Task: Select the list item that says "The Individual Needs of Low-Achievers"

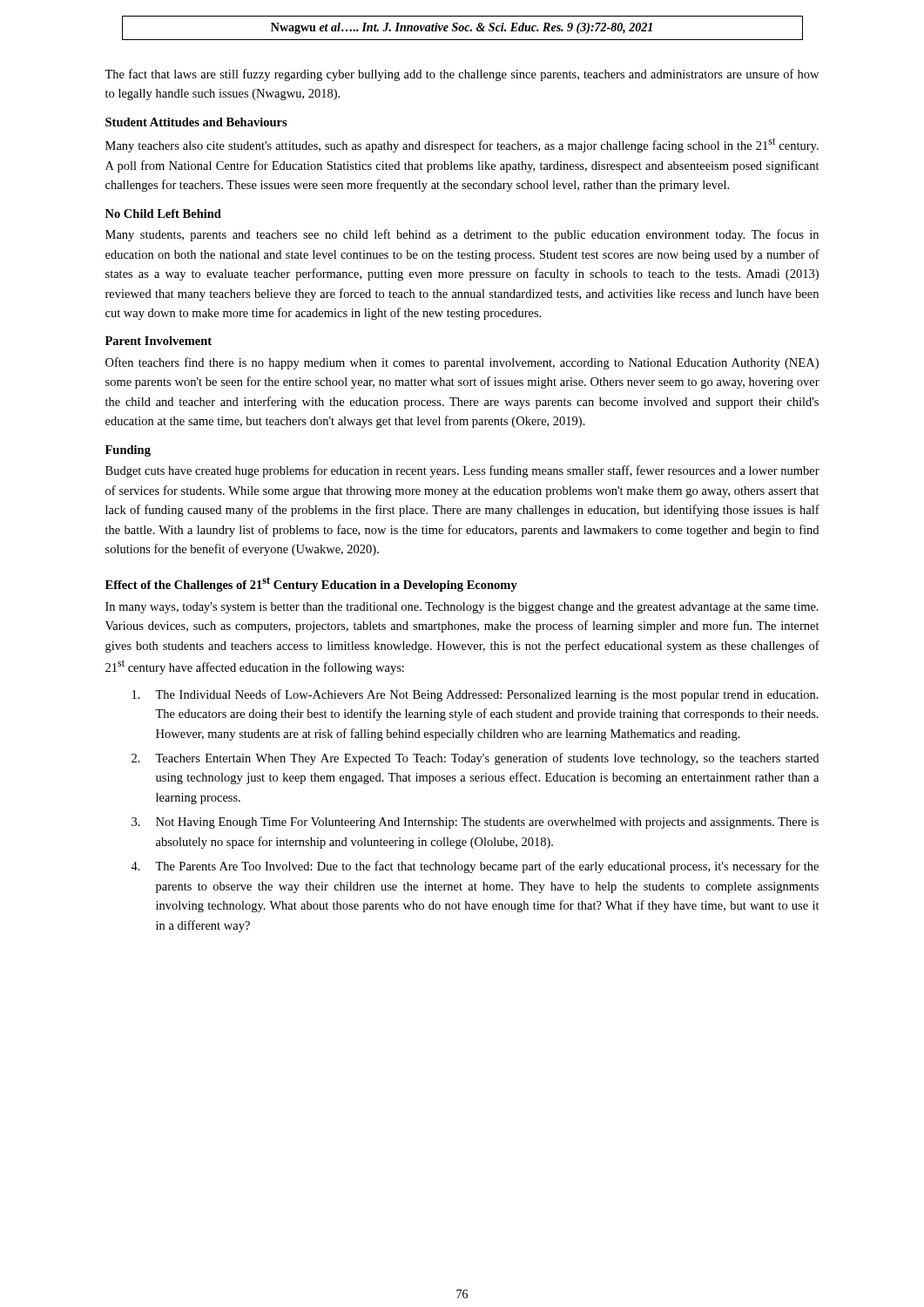Action: (475, 714)
